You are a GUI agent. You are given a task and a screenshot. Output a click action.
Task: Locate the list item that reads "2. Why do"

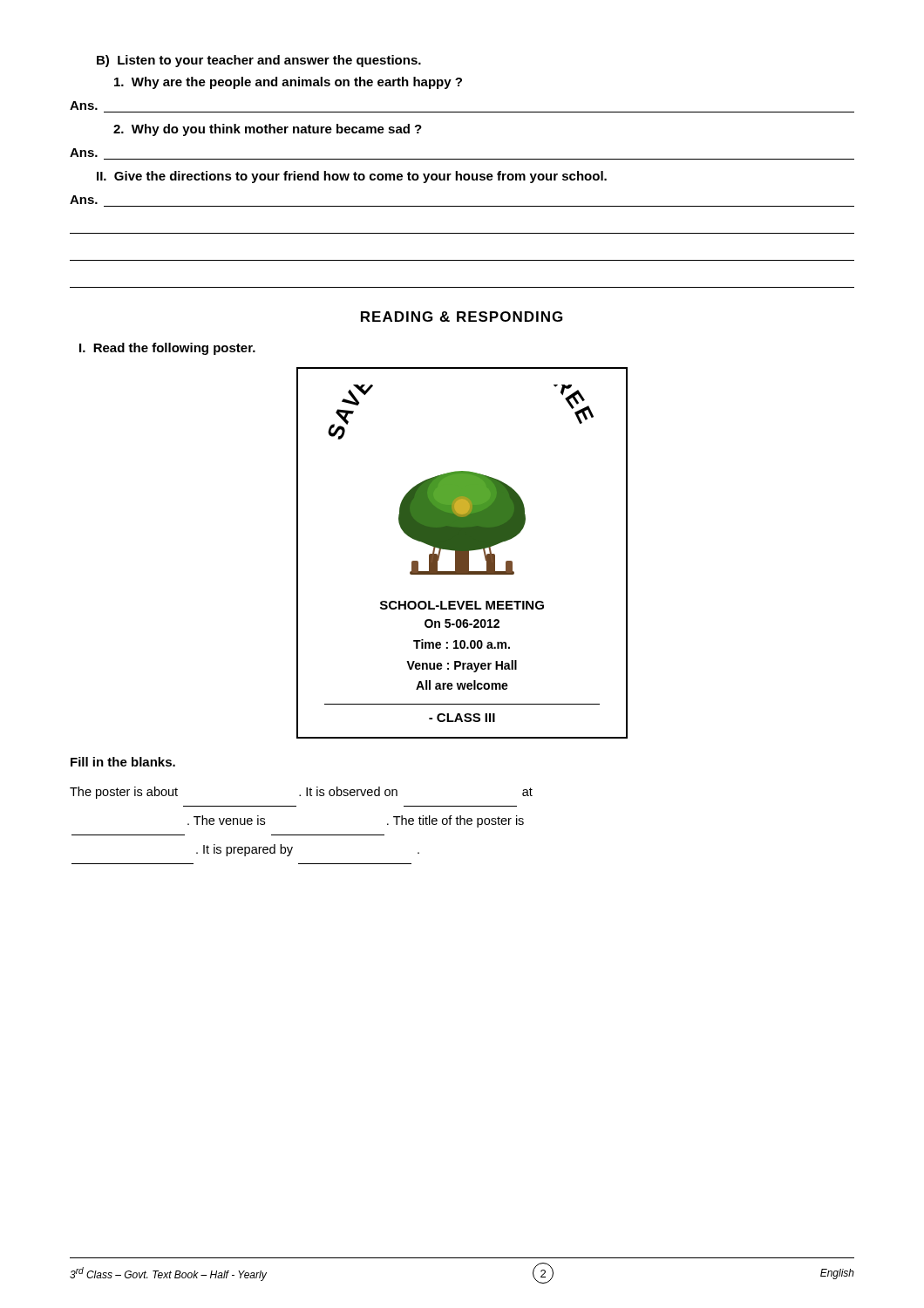pyautogui.click(x=268, y=129)
